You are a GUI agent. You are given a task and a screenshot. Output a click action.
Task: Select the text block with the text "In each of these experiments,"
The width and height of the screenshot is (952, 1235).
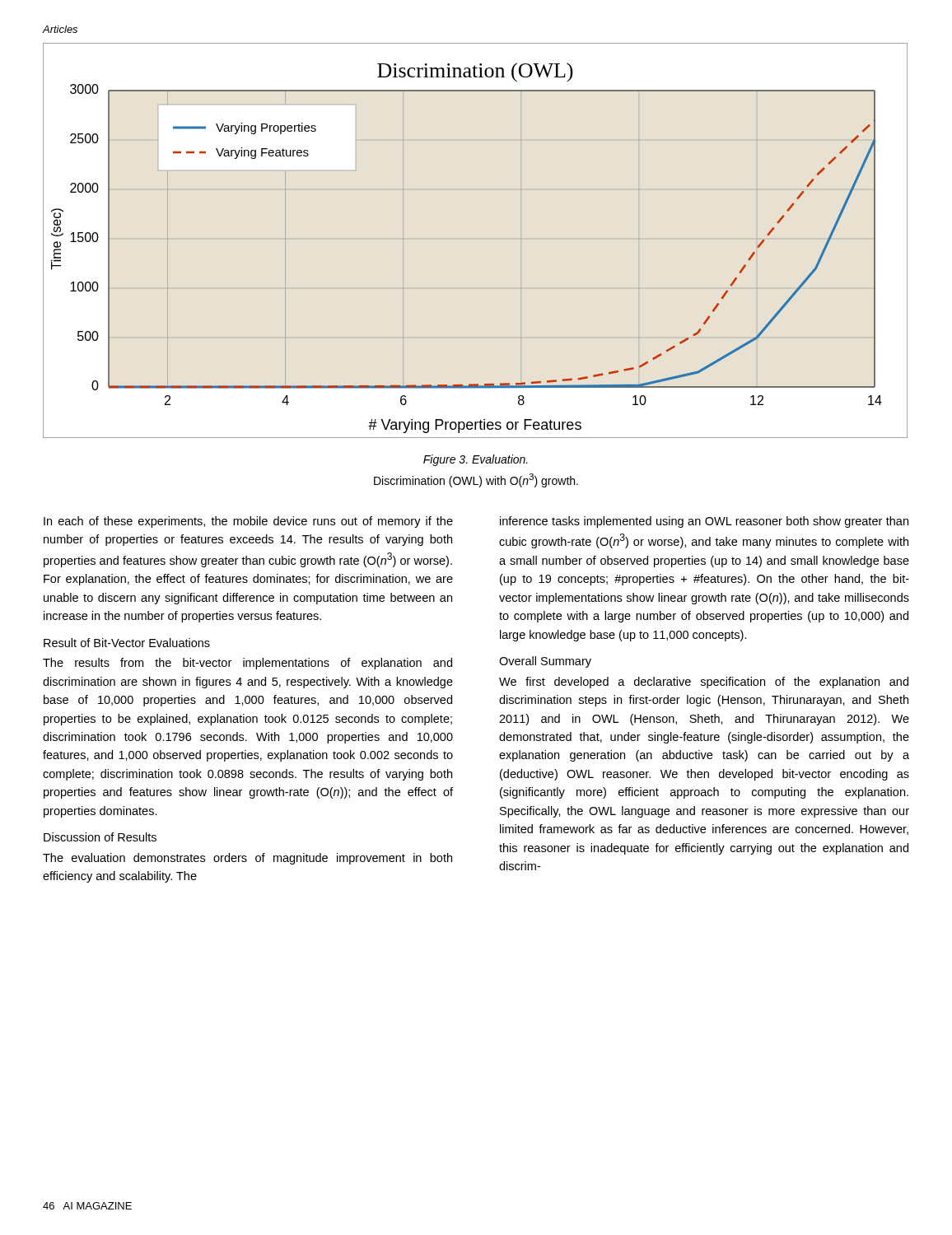pyautogui.click(x=248, y=569)
